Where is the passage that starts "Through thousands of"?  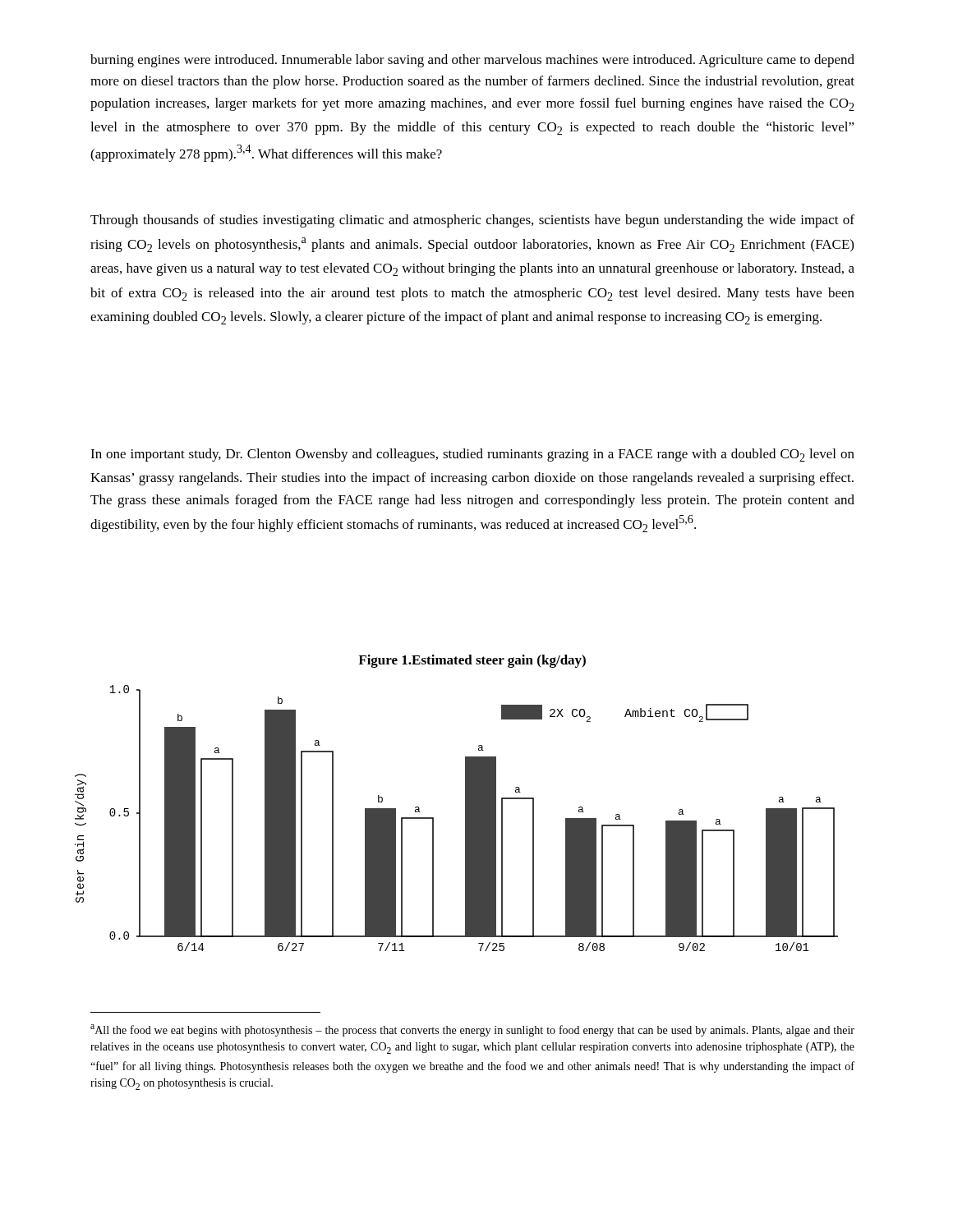click(x=472, y=270)
